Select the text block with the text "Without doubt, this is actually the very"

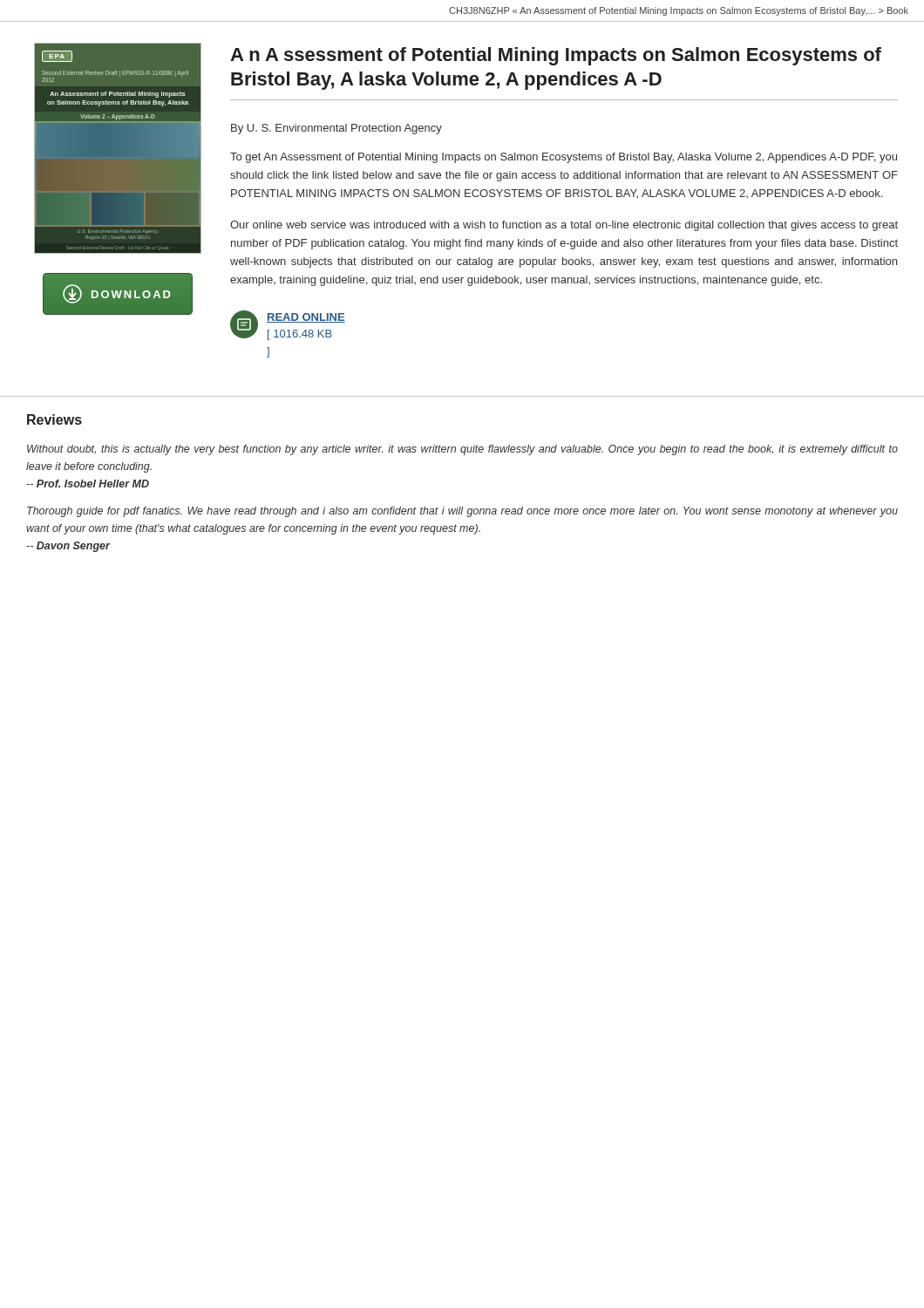click(x=462, y=458)
